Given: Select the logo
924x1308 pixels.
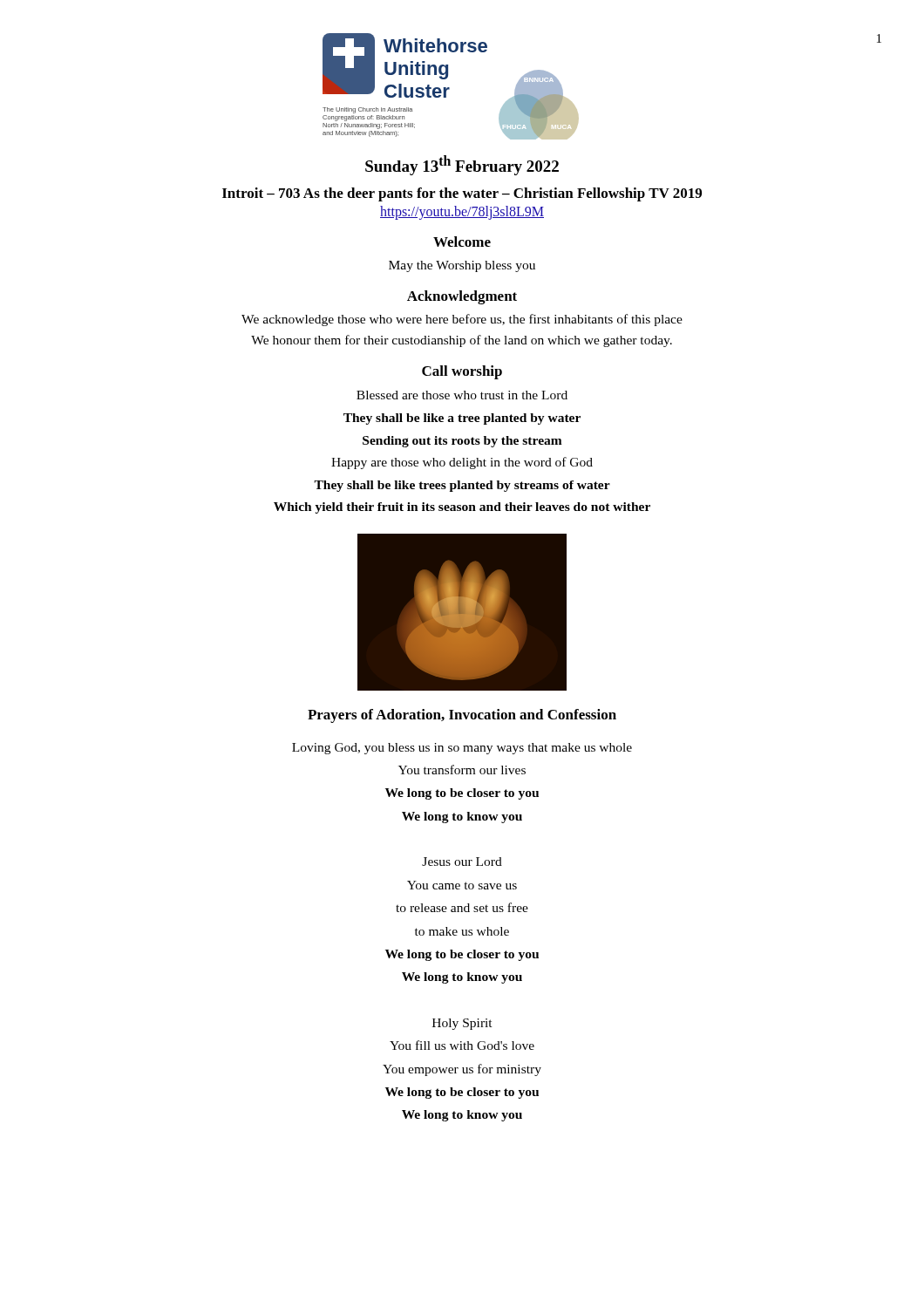Looking at the screenshot, I should (x=462, y=83).
